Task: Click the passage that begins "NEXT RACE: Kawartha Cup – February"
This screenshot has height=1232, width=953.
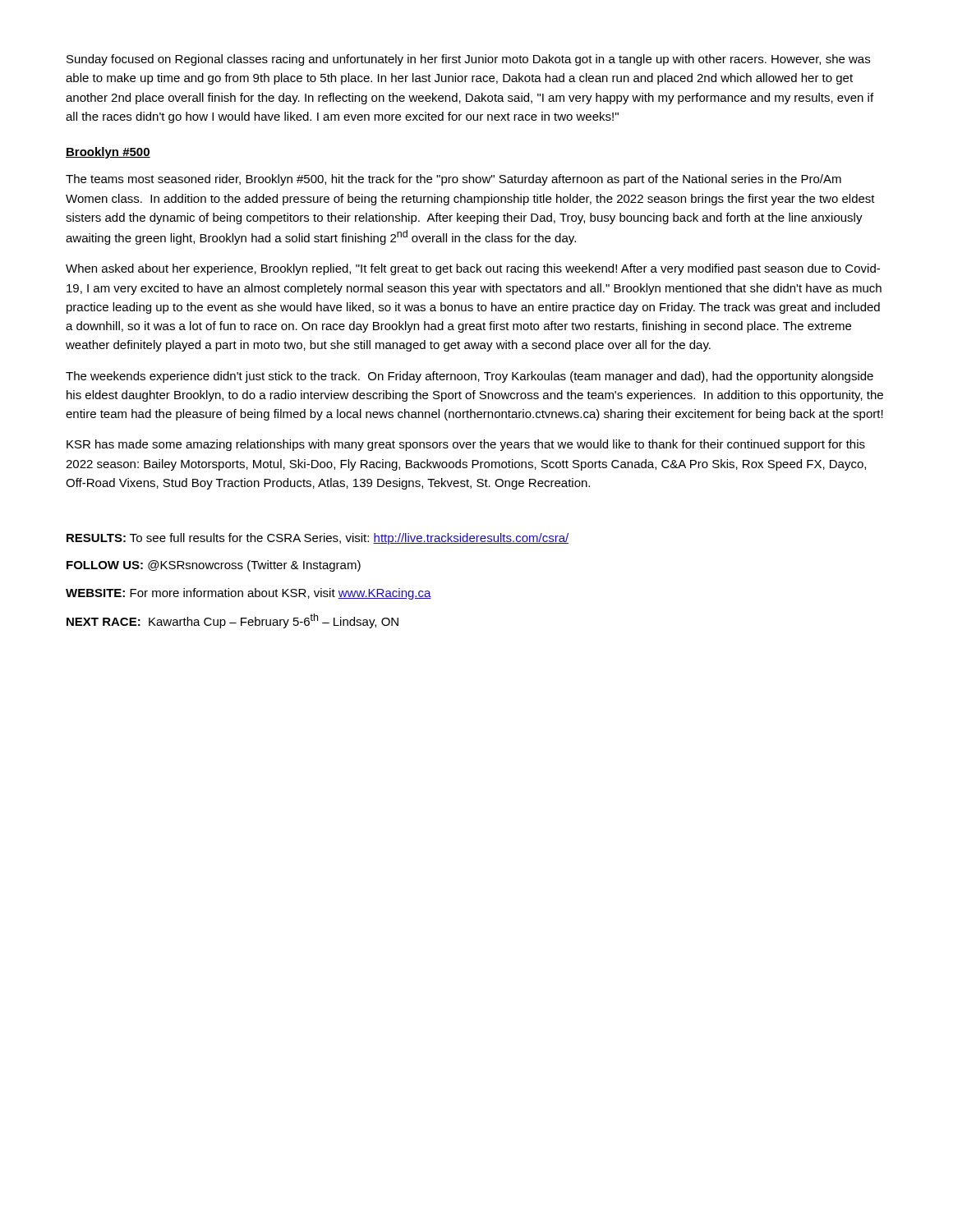Action: click(233, 620)
